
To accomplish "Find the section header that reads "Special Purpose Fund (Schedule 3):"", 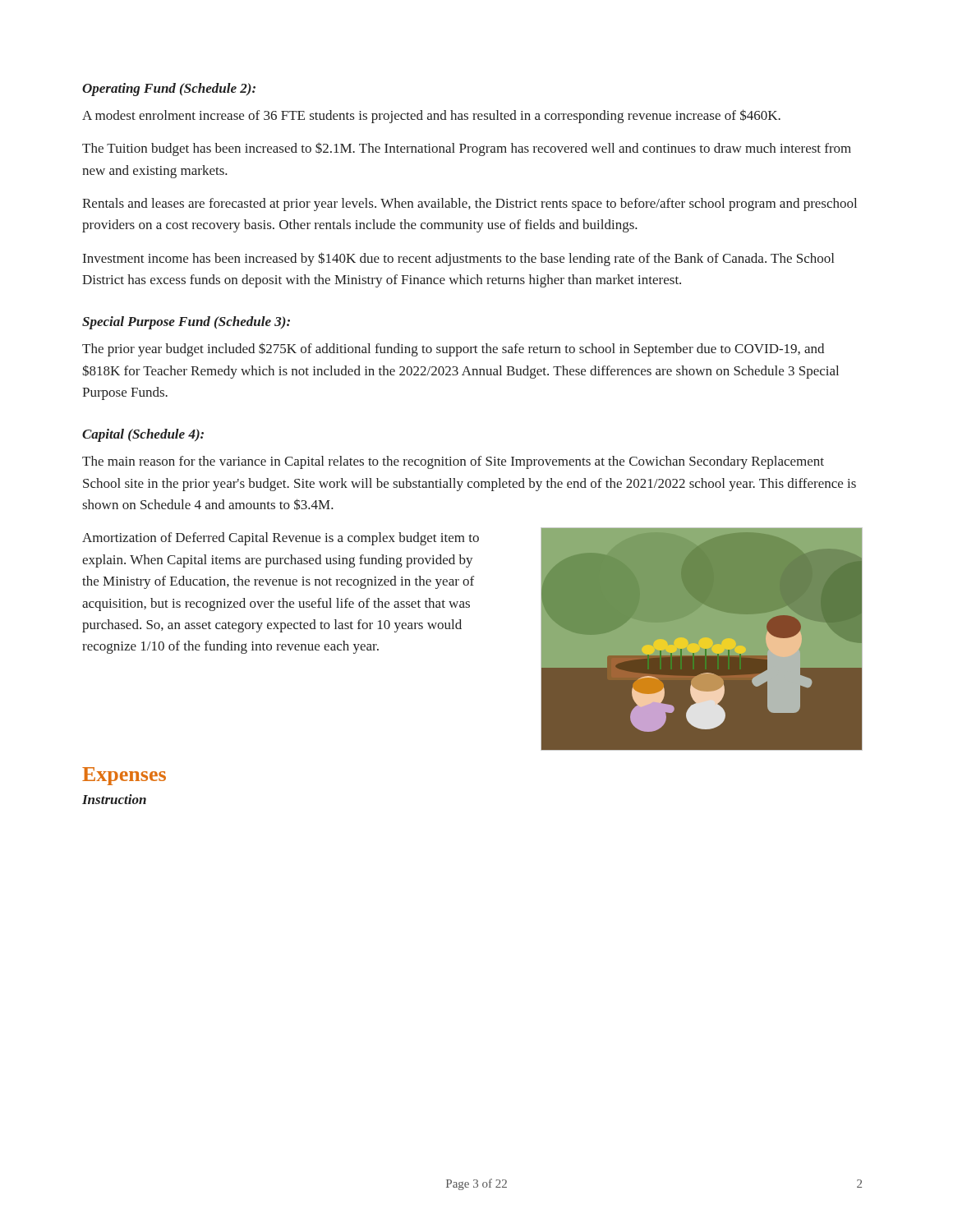I will 187,322.
